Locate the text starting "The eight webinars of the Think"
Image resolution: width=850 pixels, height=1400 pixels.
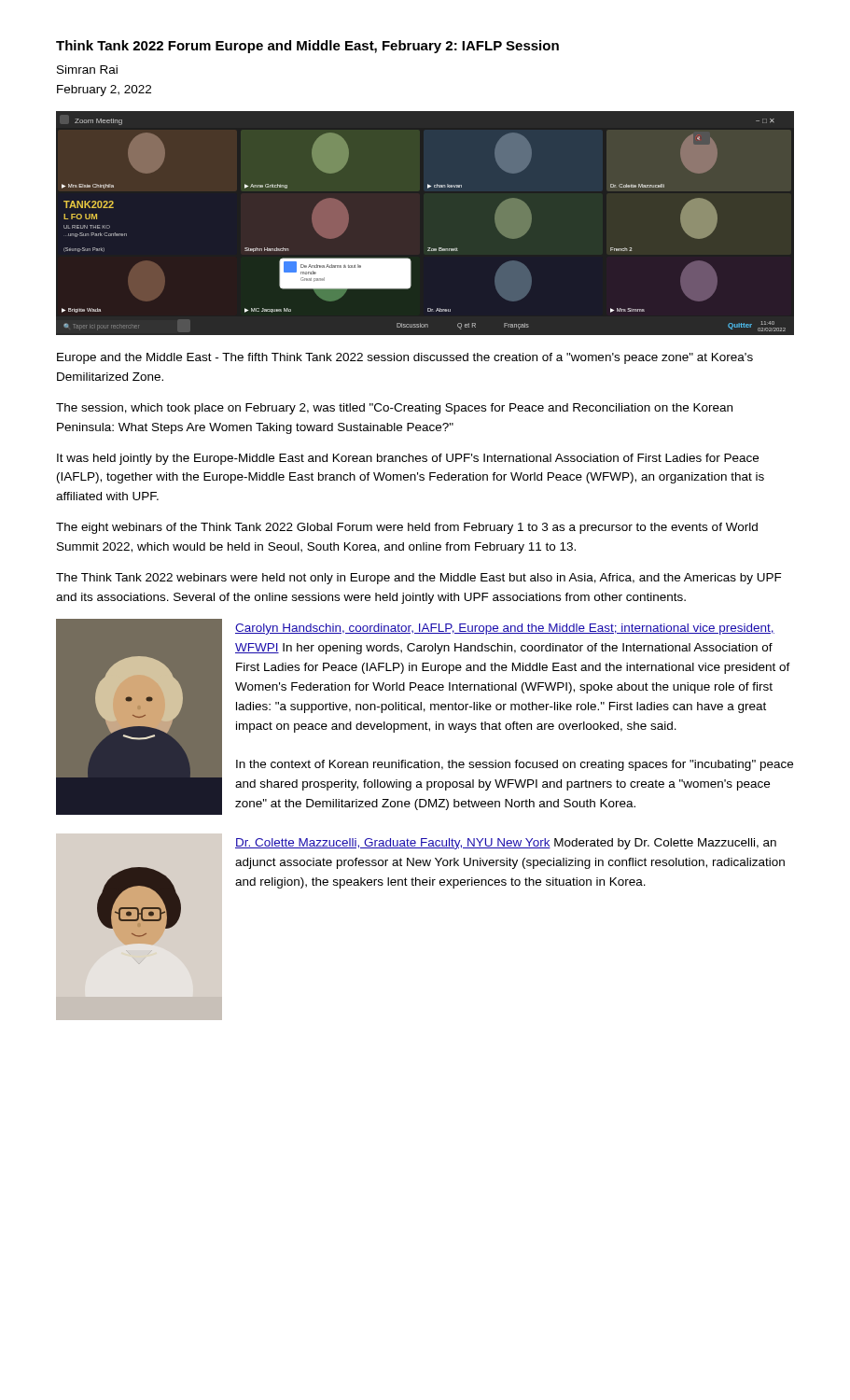click(x=407, y=537)
